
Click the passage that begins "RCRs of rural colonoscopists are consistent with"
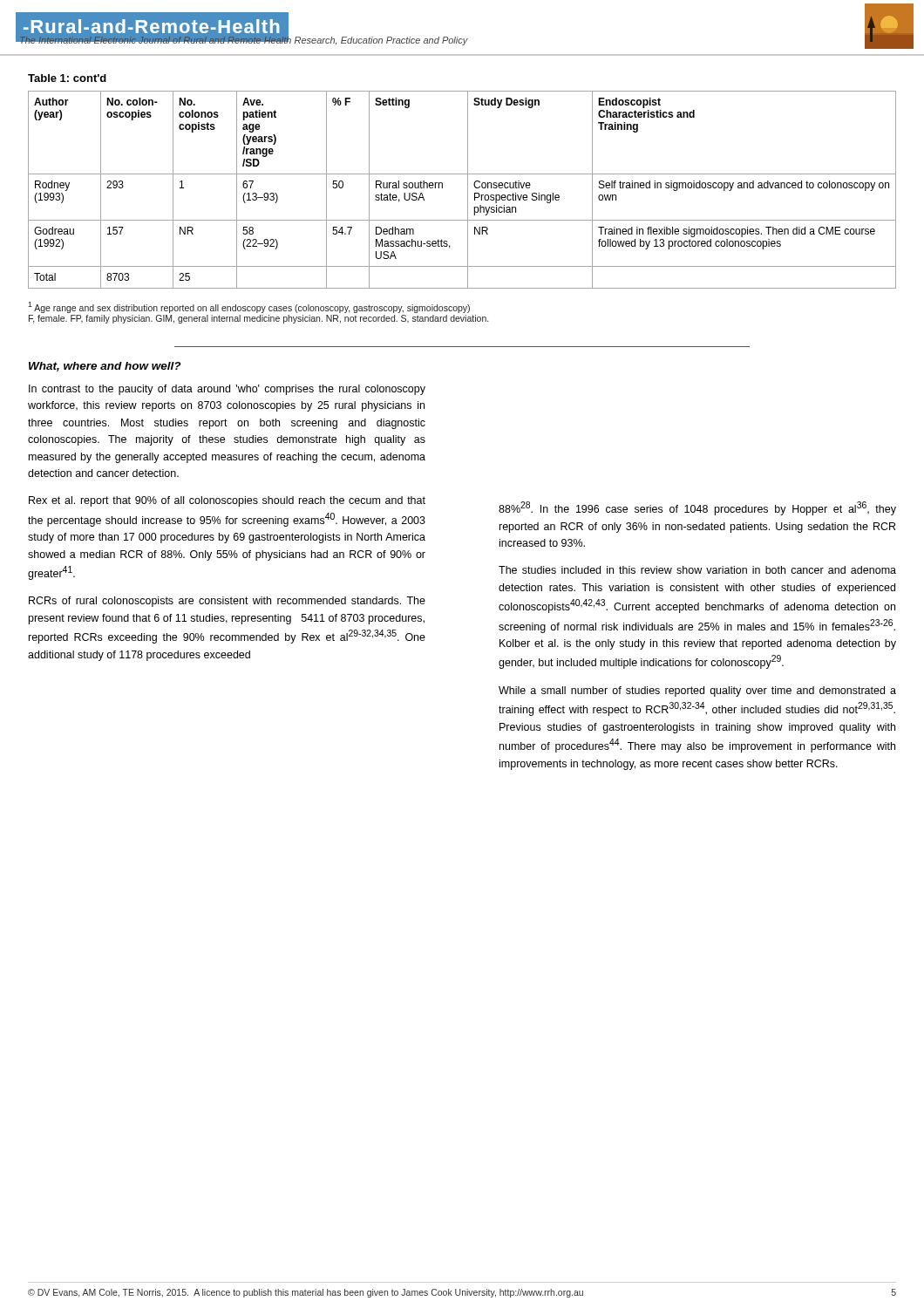tap(227, 628)
